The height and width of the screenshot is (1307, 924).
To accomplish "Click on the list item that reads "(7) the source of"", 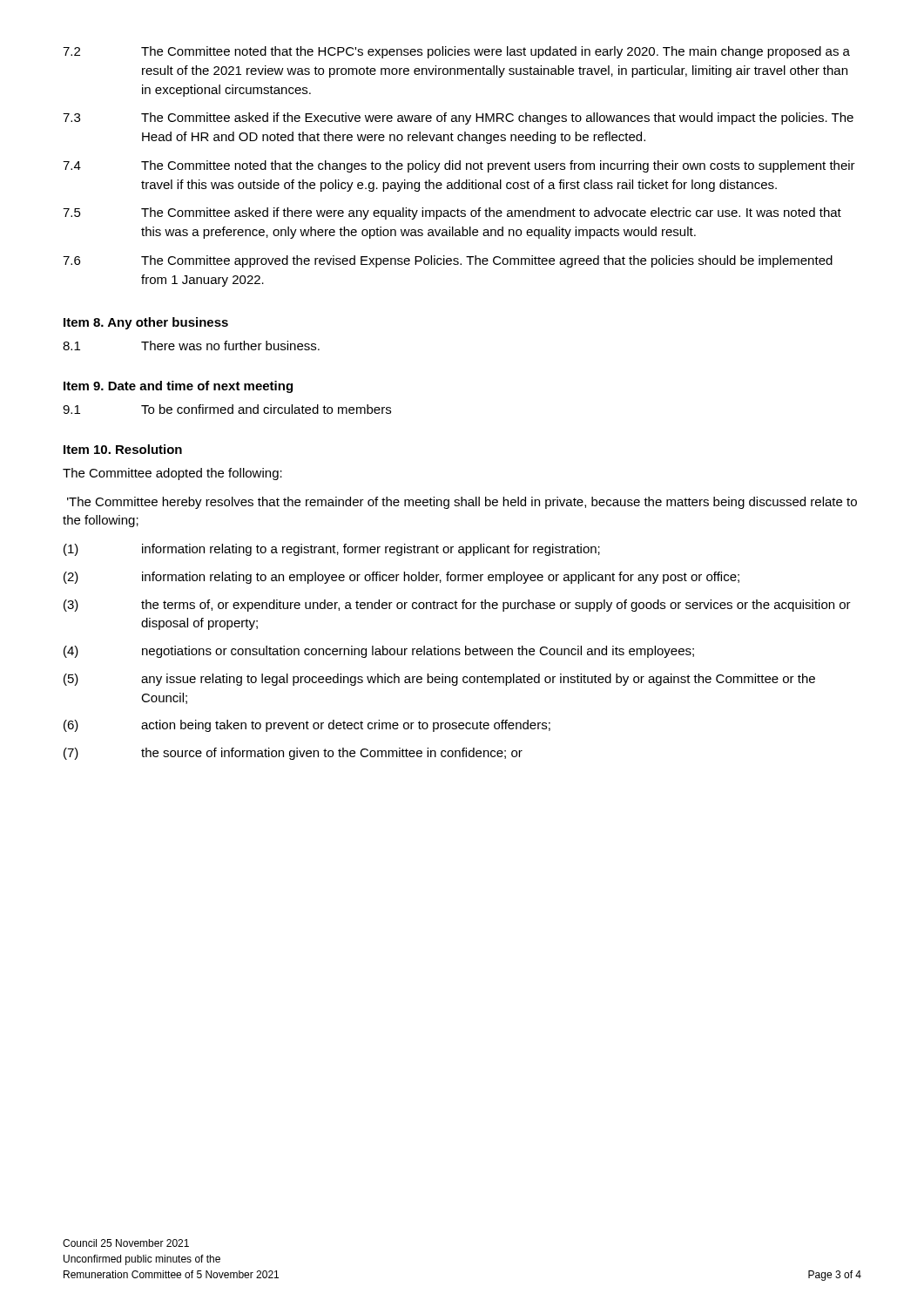I will pyautogui.click(x=462, y=753).
